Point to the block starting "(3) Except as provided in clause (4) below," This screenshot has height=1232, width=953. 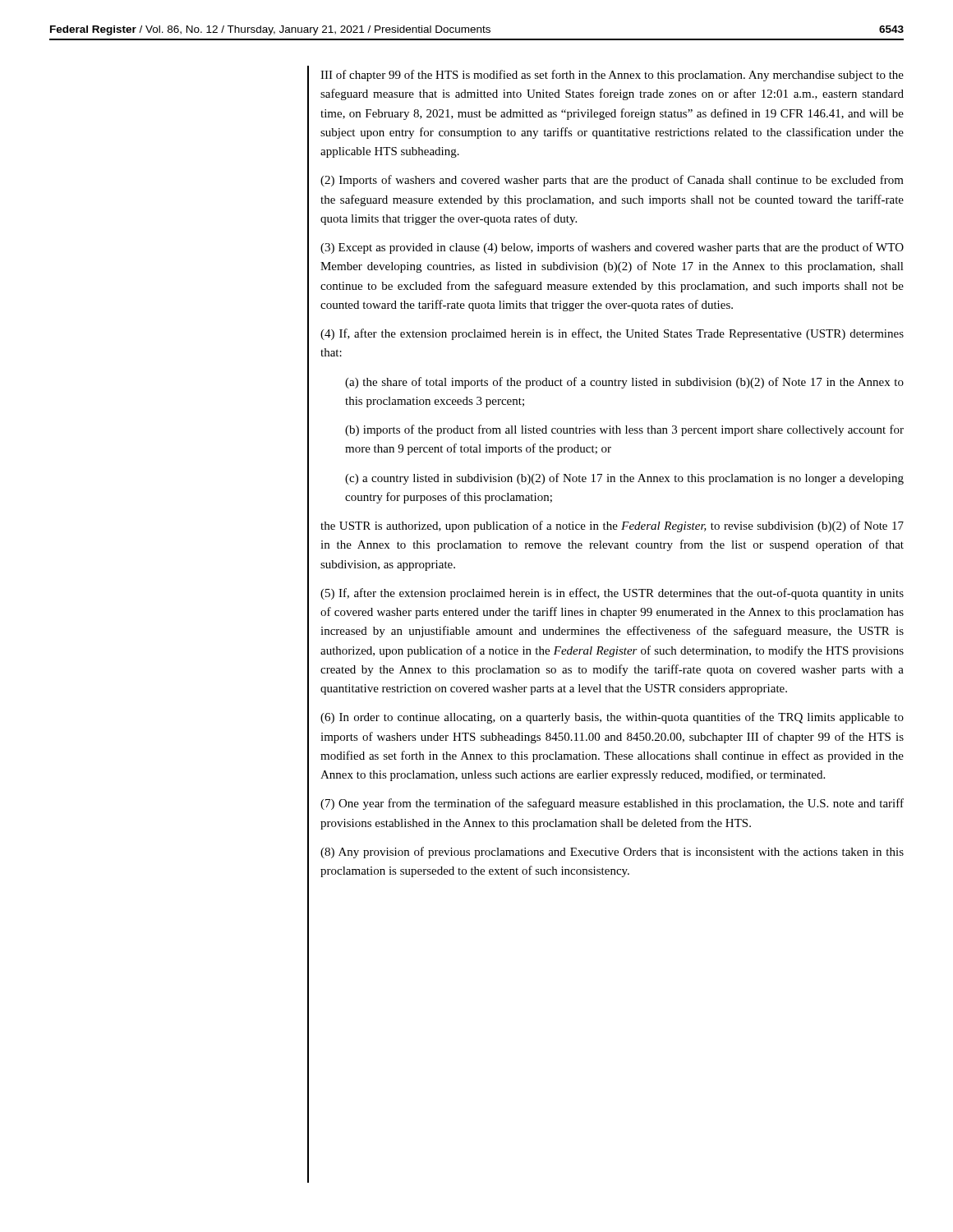[612, 276]
